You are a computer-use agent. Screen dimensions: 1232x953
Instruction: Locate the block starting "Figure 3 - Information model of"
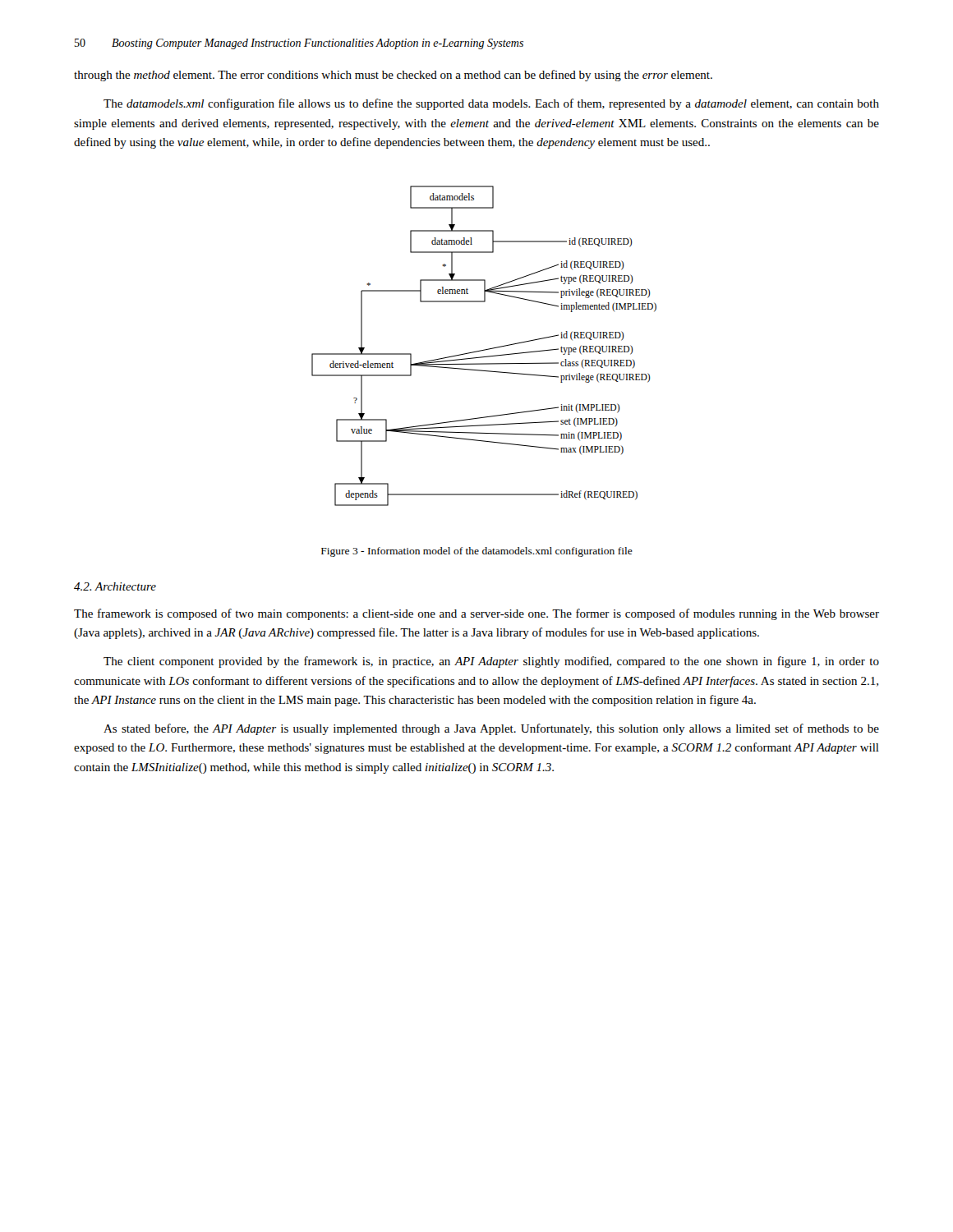coord(476,551)
